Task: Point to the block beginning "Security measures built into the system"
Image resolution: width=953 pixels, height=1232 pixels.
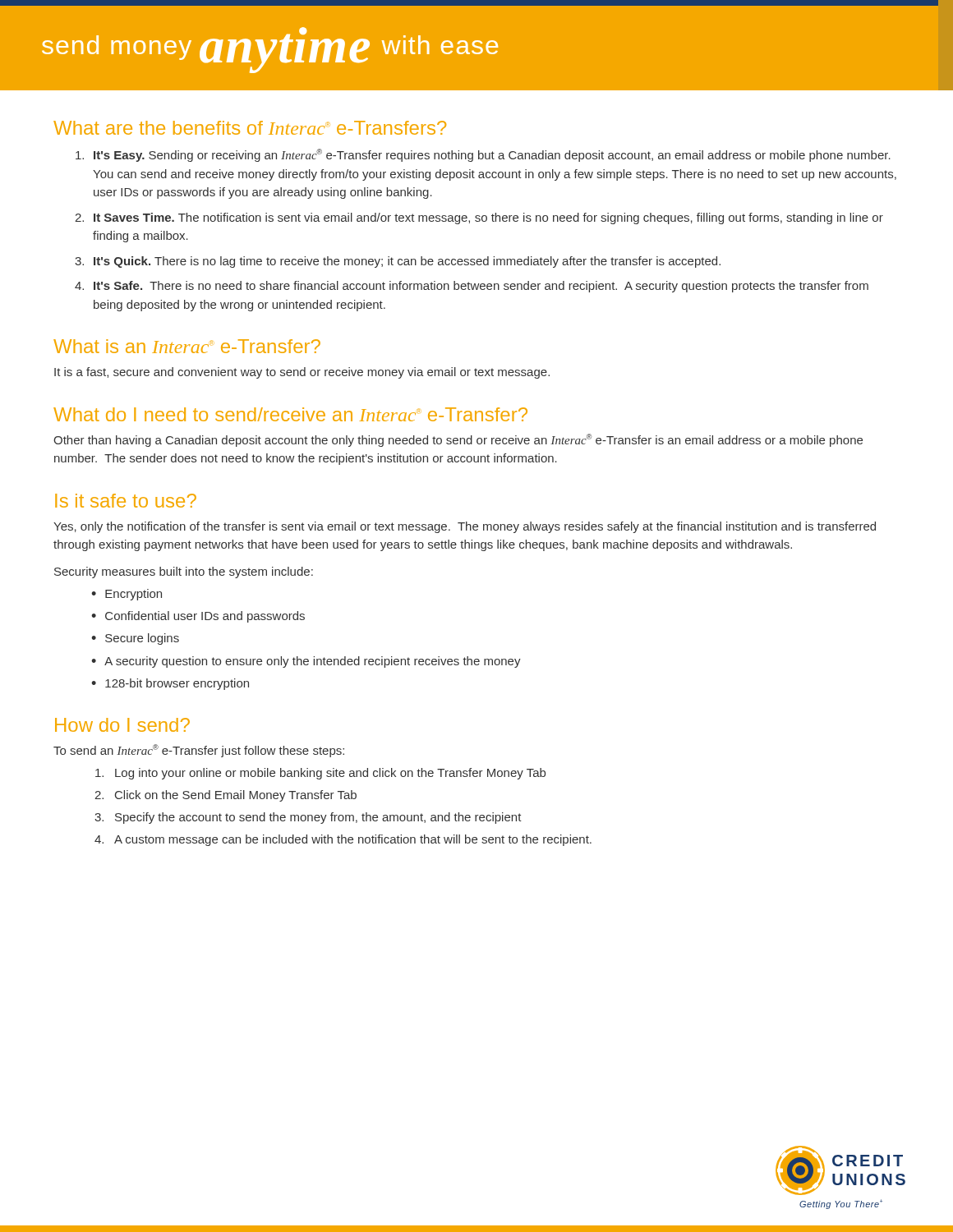Action: point(184,571)
